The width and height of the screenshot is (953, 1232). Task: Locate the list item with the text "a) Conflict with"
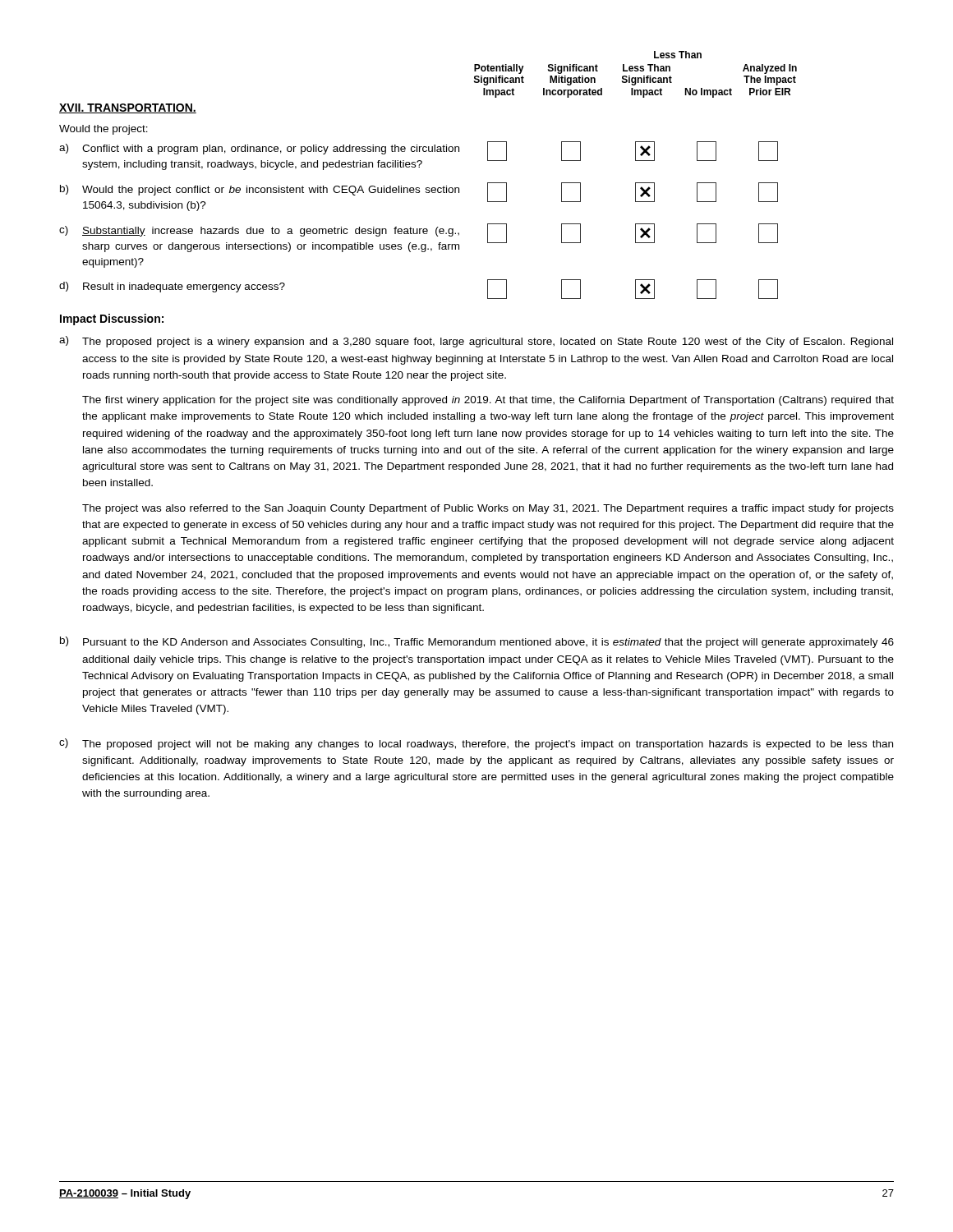pyautogui.click(x=476, y=157)
